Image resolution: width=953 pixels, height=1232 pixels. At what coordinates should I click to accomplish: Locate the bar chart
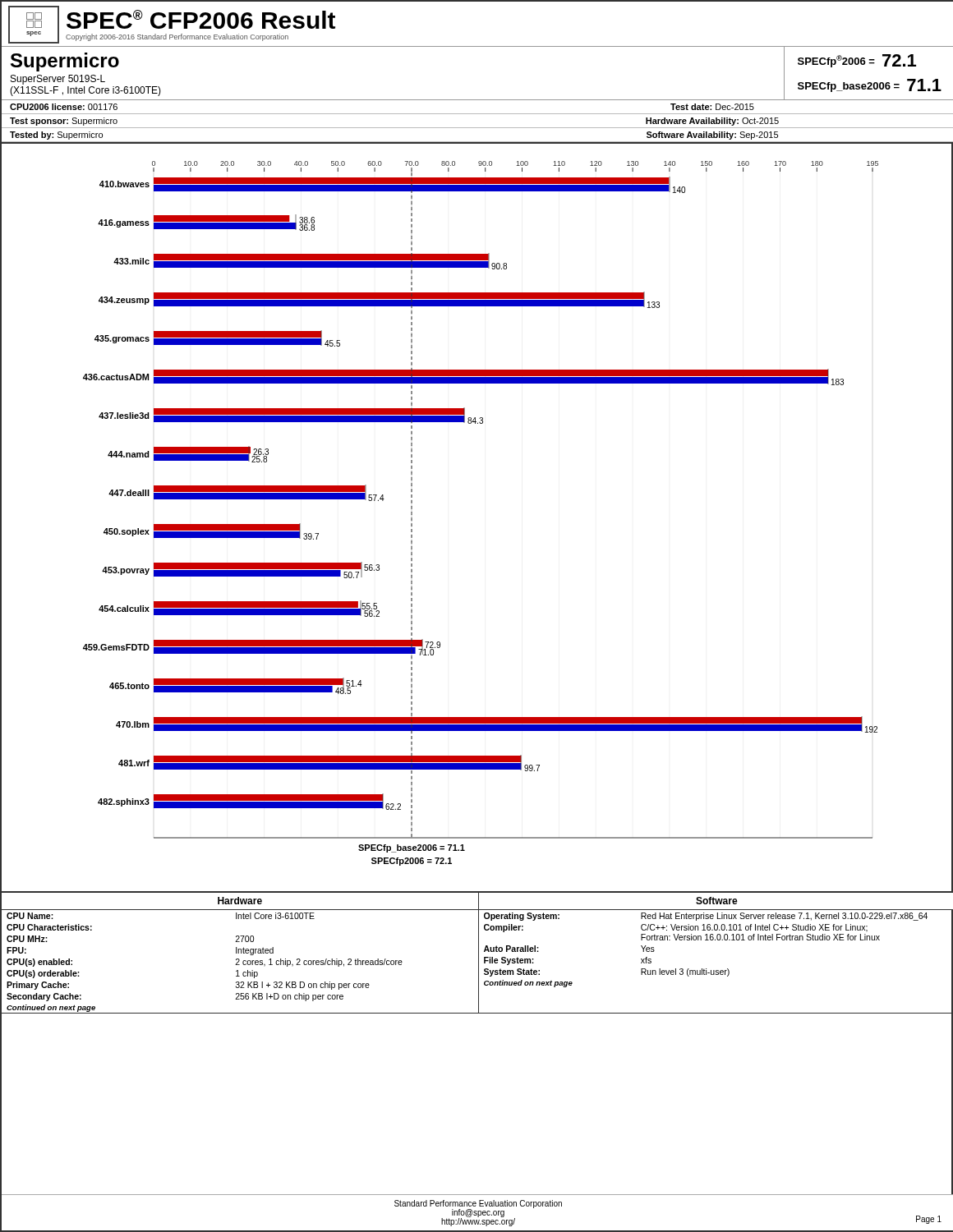477,520
